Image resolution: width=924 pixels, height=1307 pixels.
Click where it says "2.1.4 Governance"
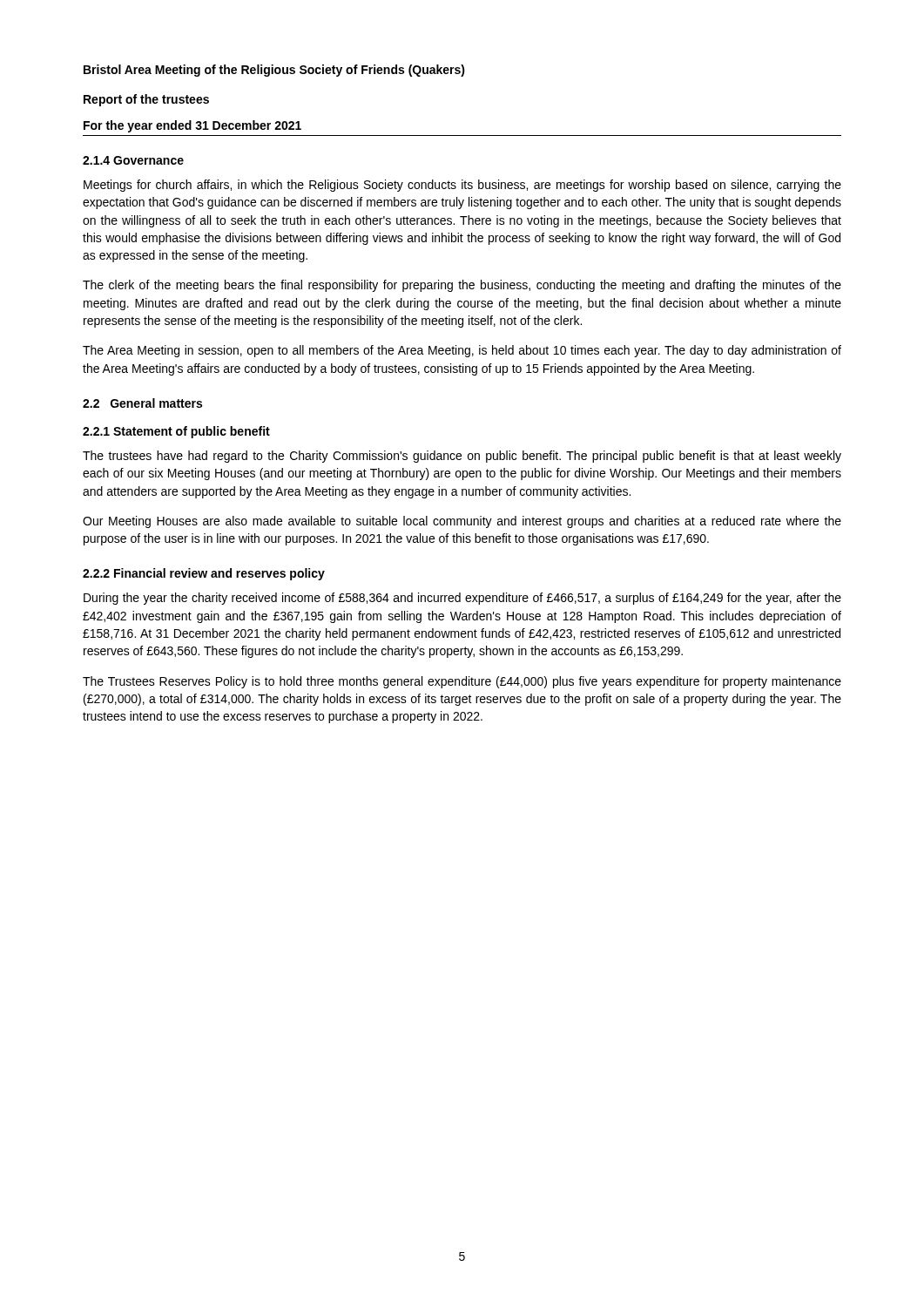(133, 160)
